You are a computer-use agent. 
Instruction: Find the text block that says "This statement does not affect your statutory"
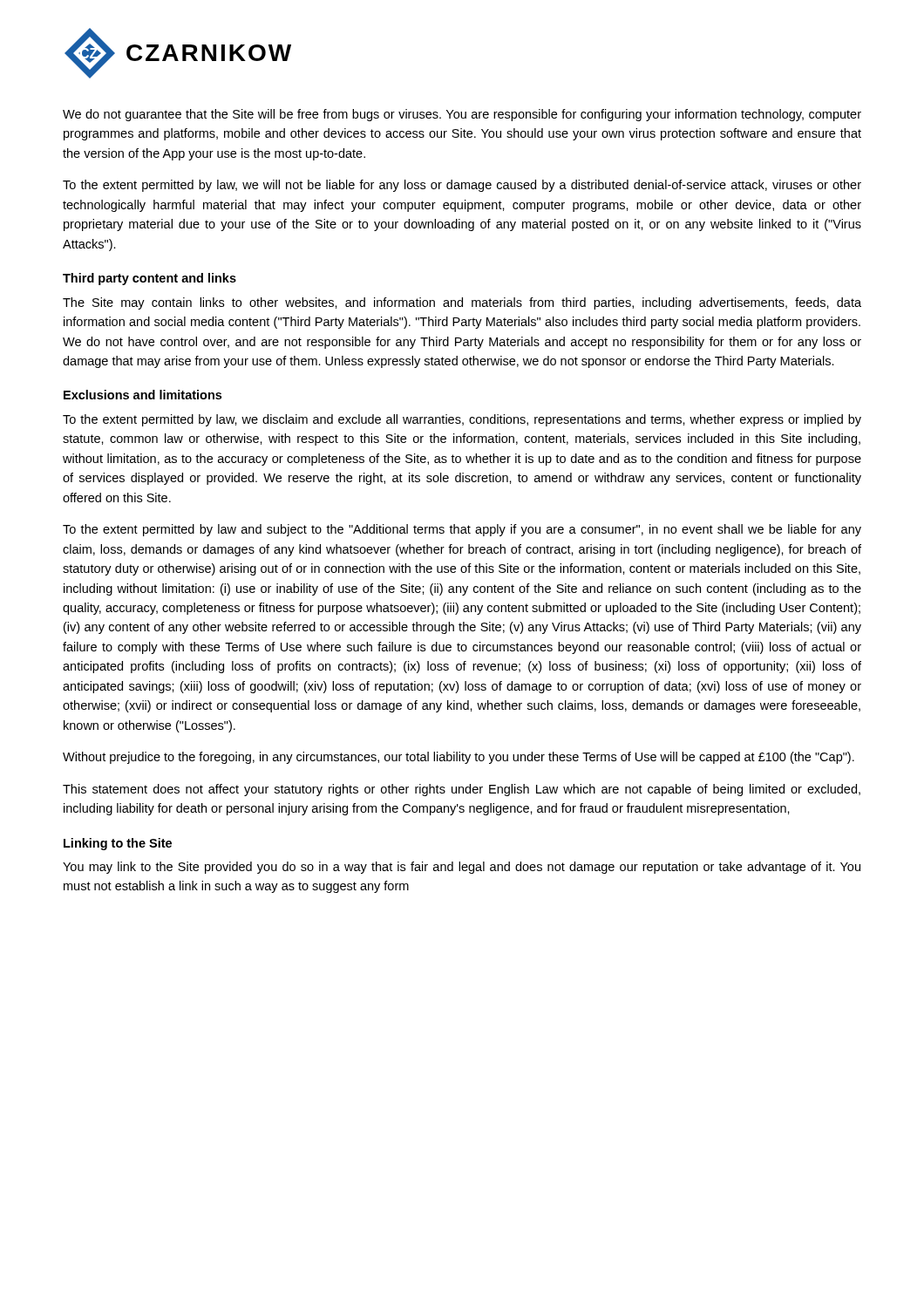(462, 799)
